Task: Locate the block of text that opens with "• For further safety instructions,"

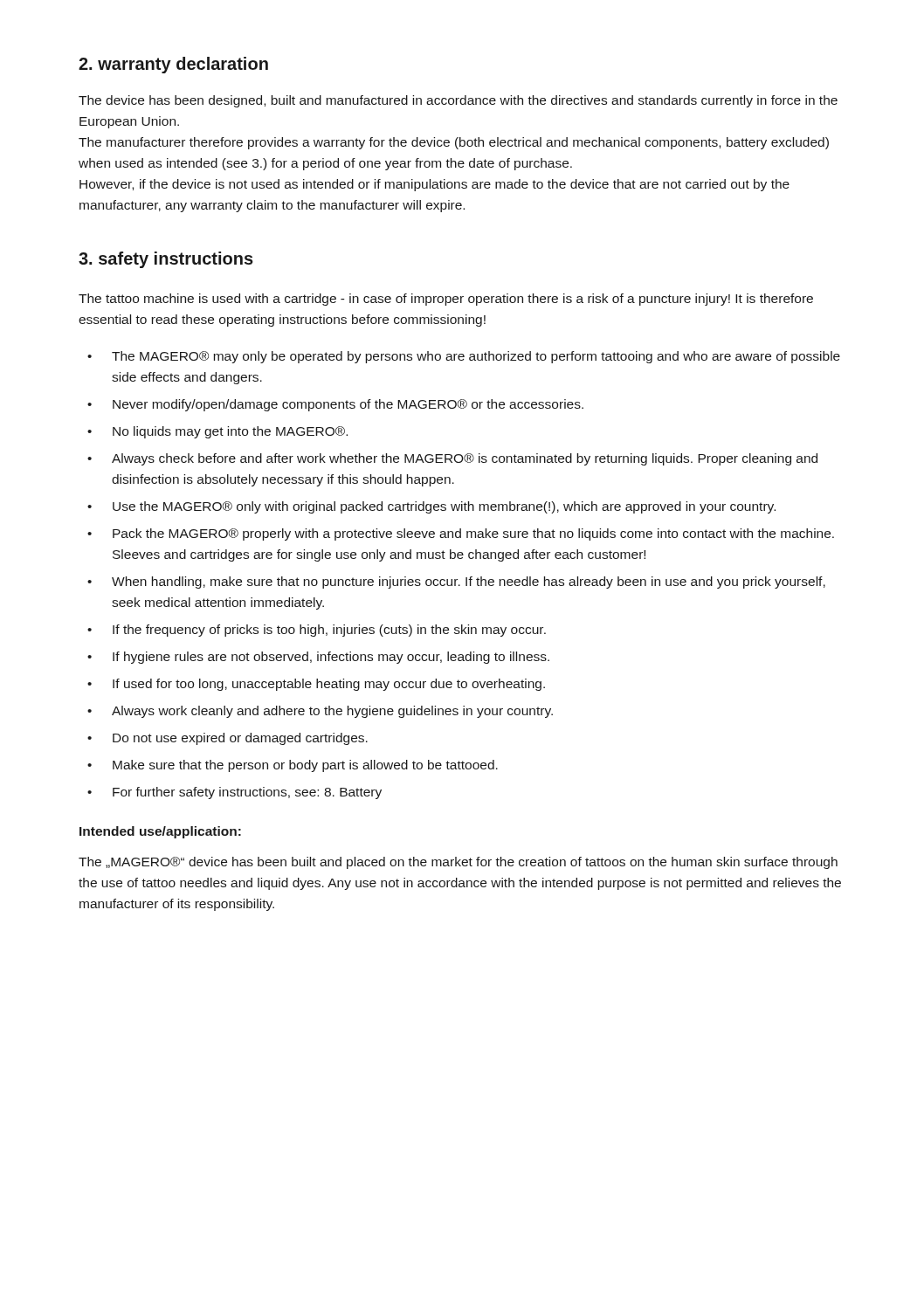Action: click(234, 793)
